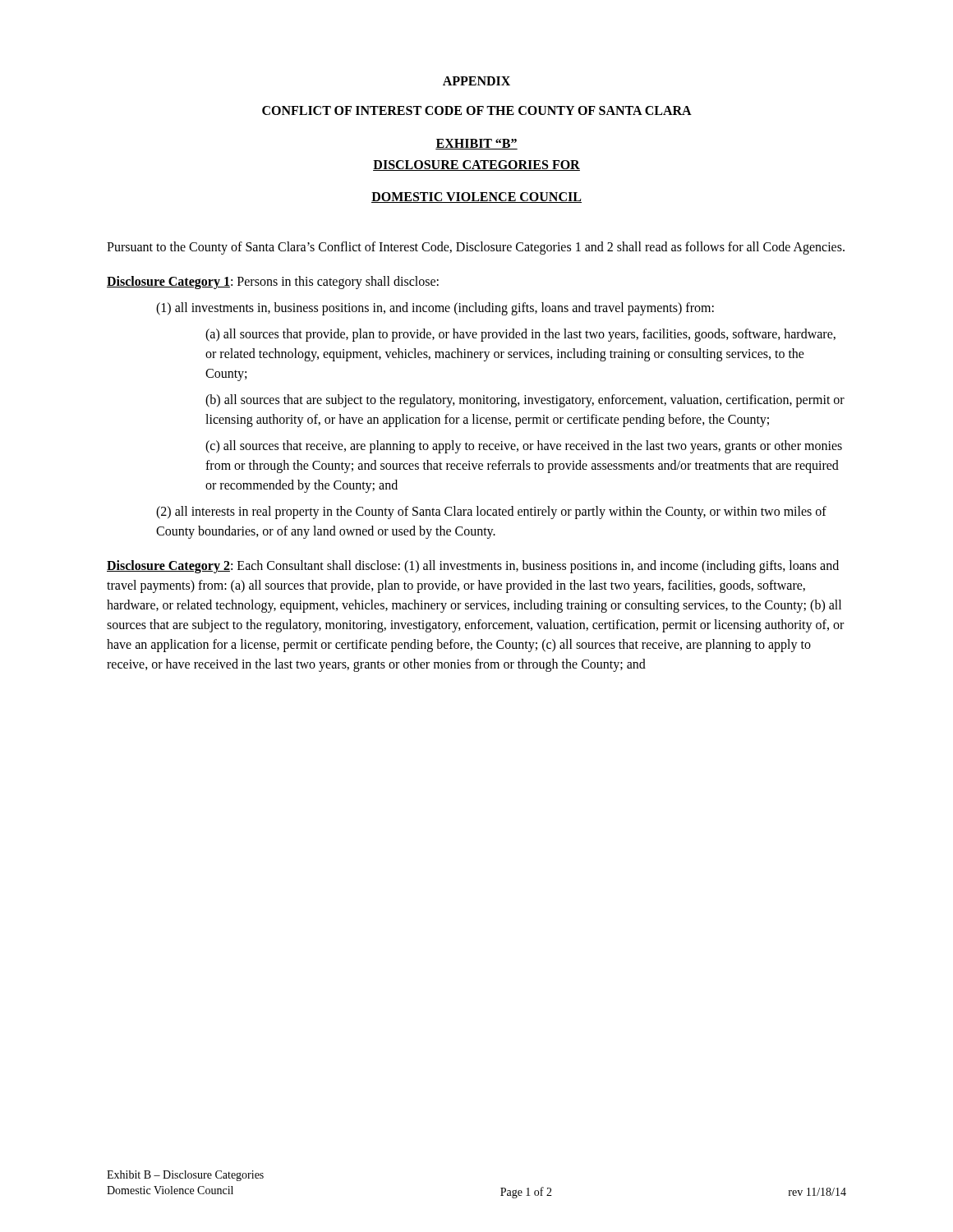The height and width of the screenshot is (1232, 953).
Task: Select the text block that says "Disclosure Category 2: Each Consultant shall disclose: (1)"
Action: pos(476,615)
